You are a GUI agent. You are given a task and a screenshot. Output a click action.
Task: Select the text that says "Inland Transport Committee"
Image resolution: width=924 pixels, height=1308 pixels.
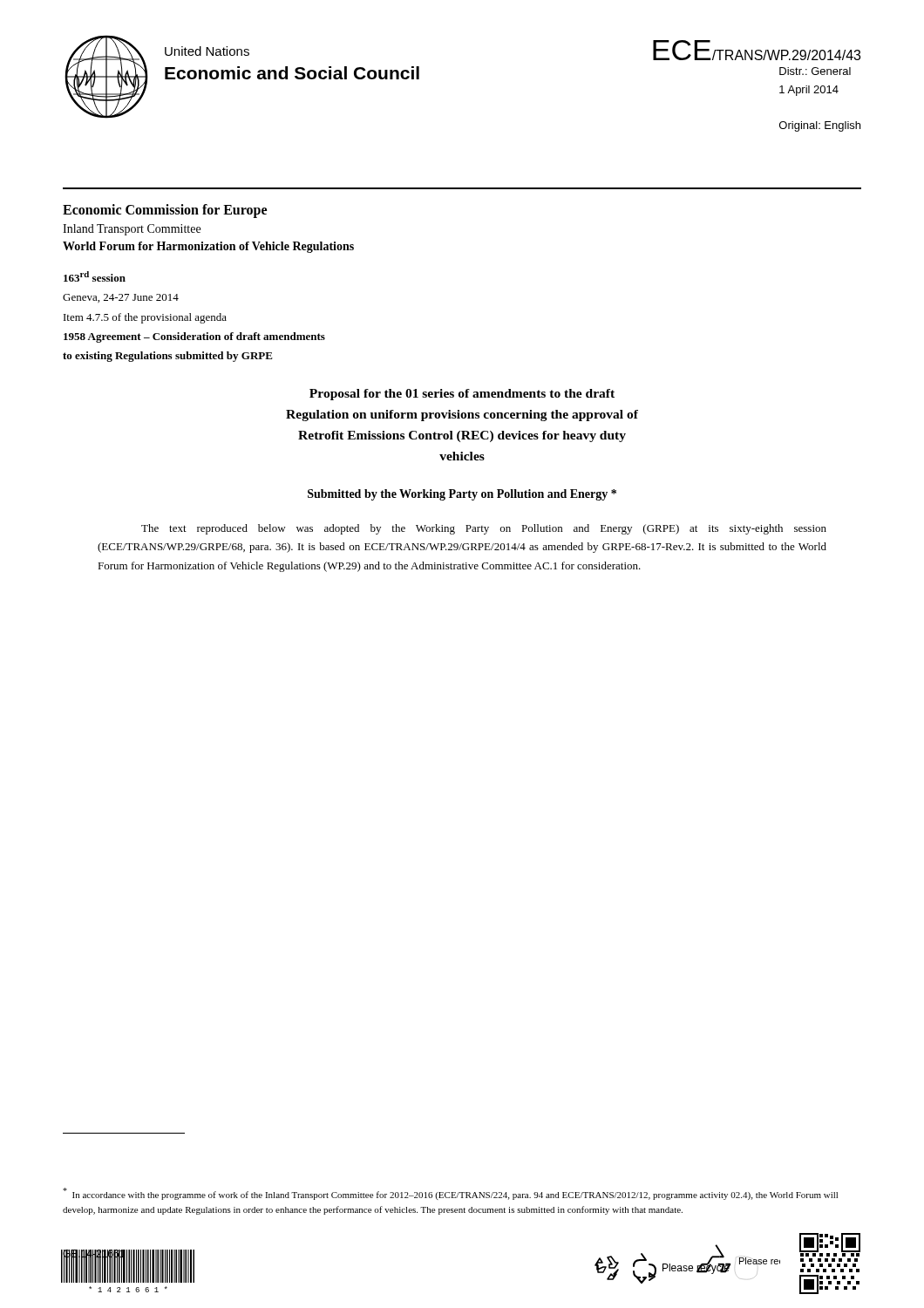[x=132, y=229]
